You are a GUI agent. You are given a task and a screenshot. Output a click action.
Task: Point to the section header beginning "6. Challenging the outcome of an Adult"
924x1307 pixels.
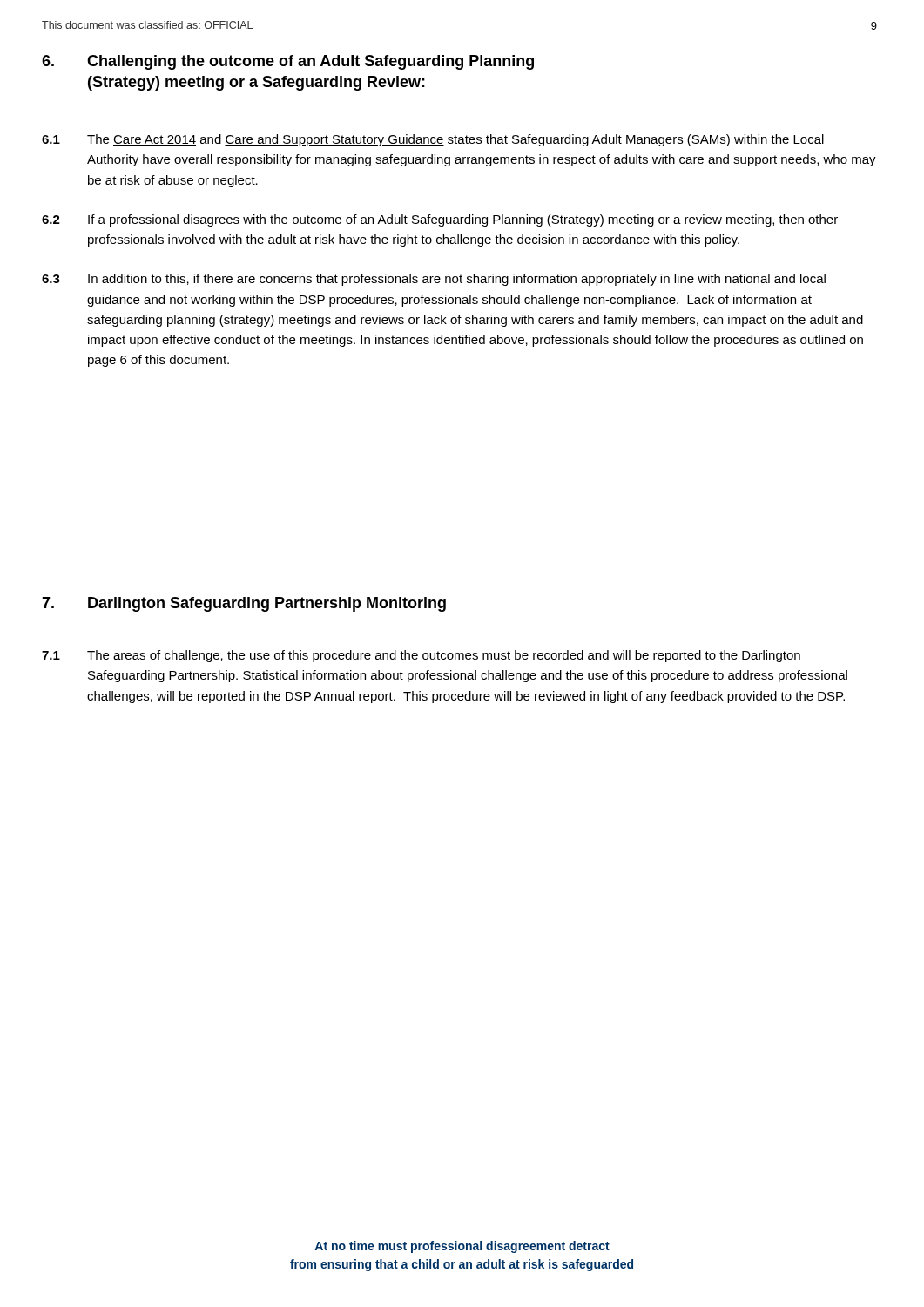[x=459, y=72]
